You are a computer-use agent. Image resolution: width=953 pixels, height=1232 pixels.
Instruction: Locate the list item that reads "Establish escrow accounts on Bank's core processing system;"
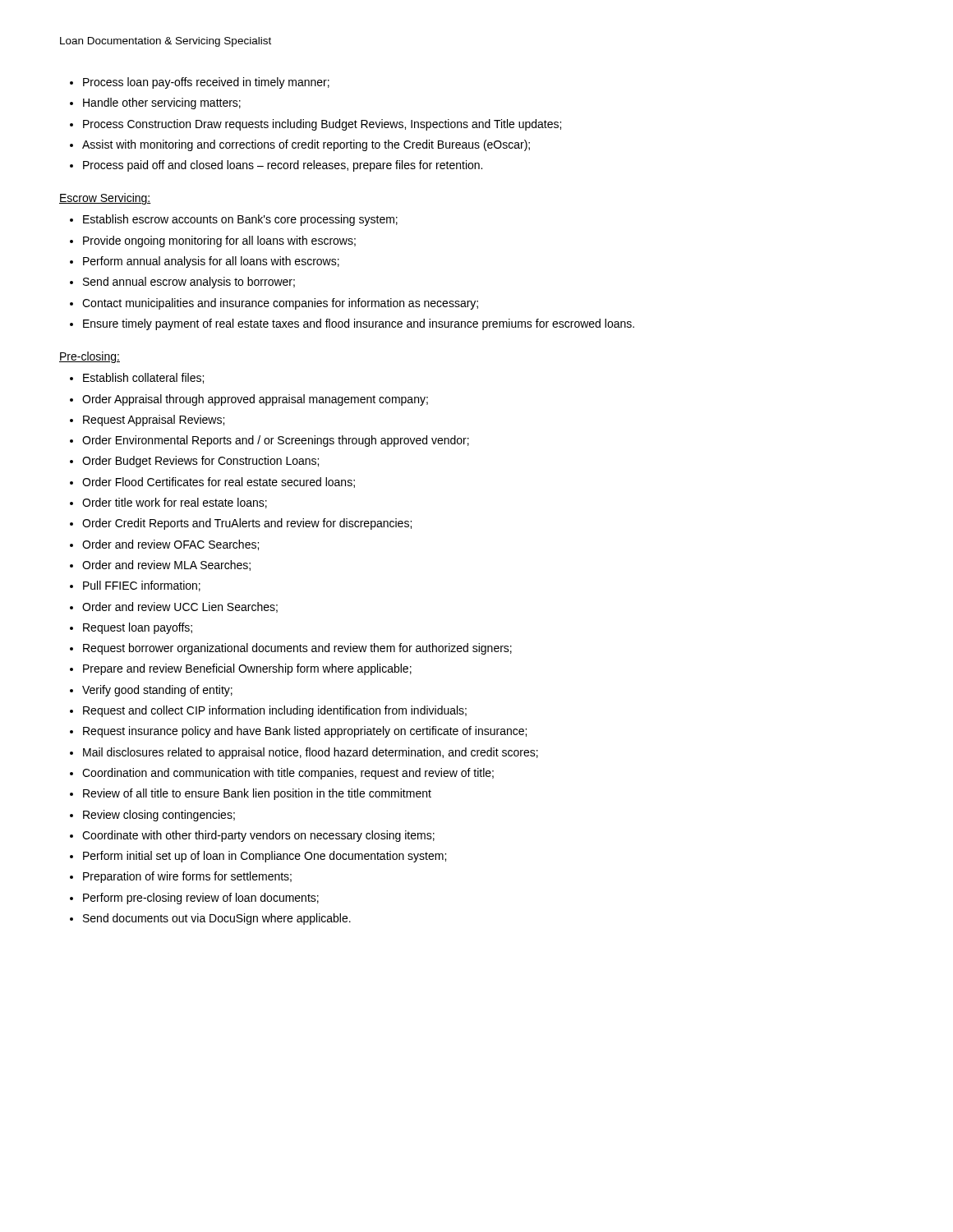pyautogui.click(x=240, y=220)
